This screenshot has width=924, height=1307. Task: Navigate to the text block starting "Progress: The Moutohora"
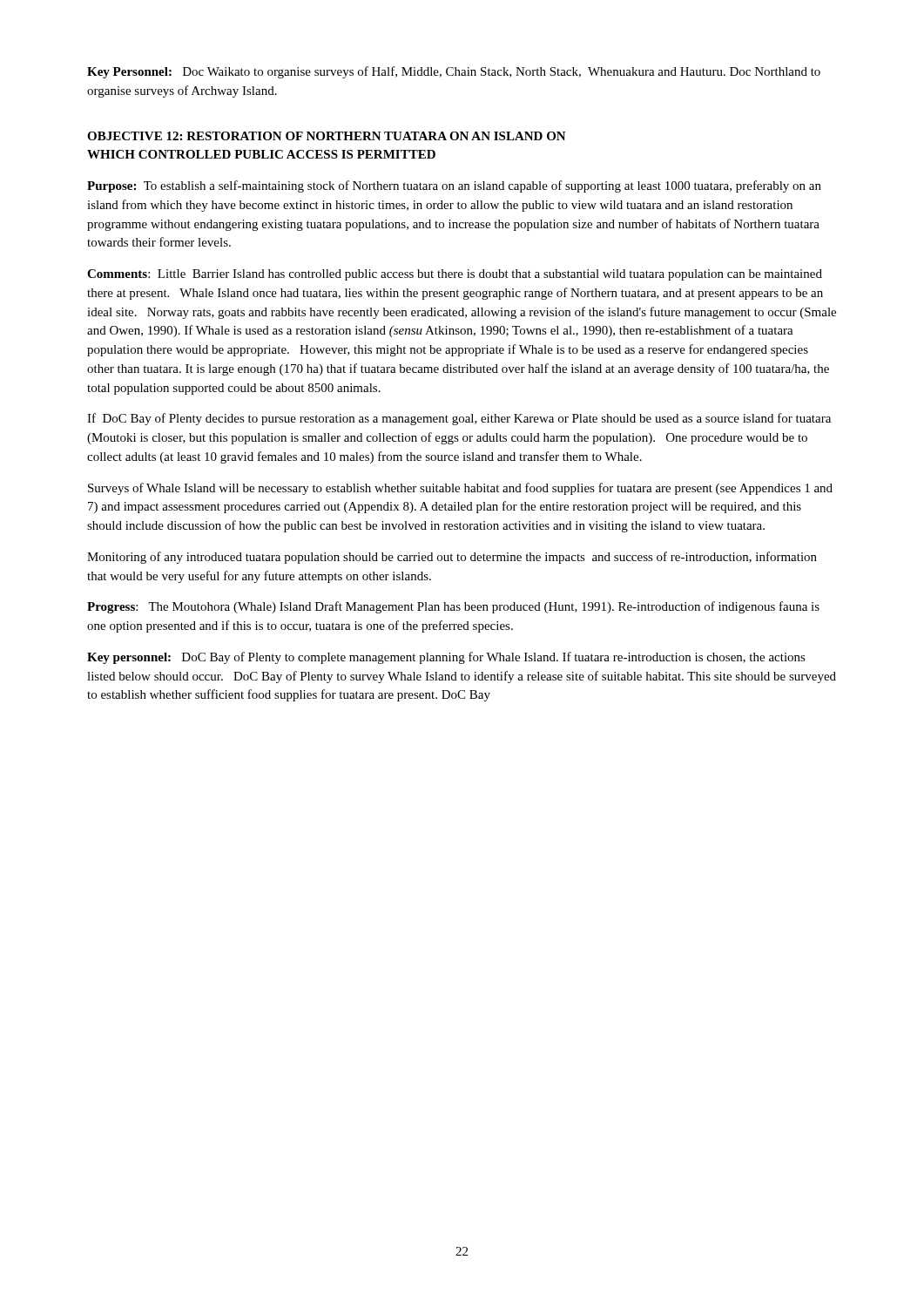(x=462, y=617)
